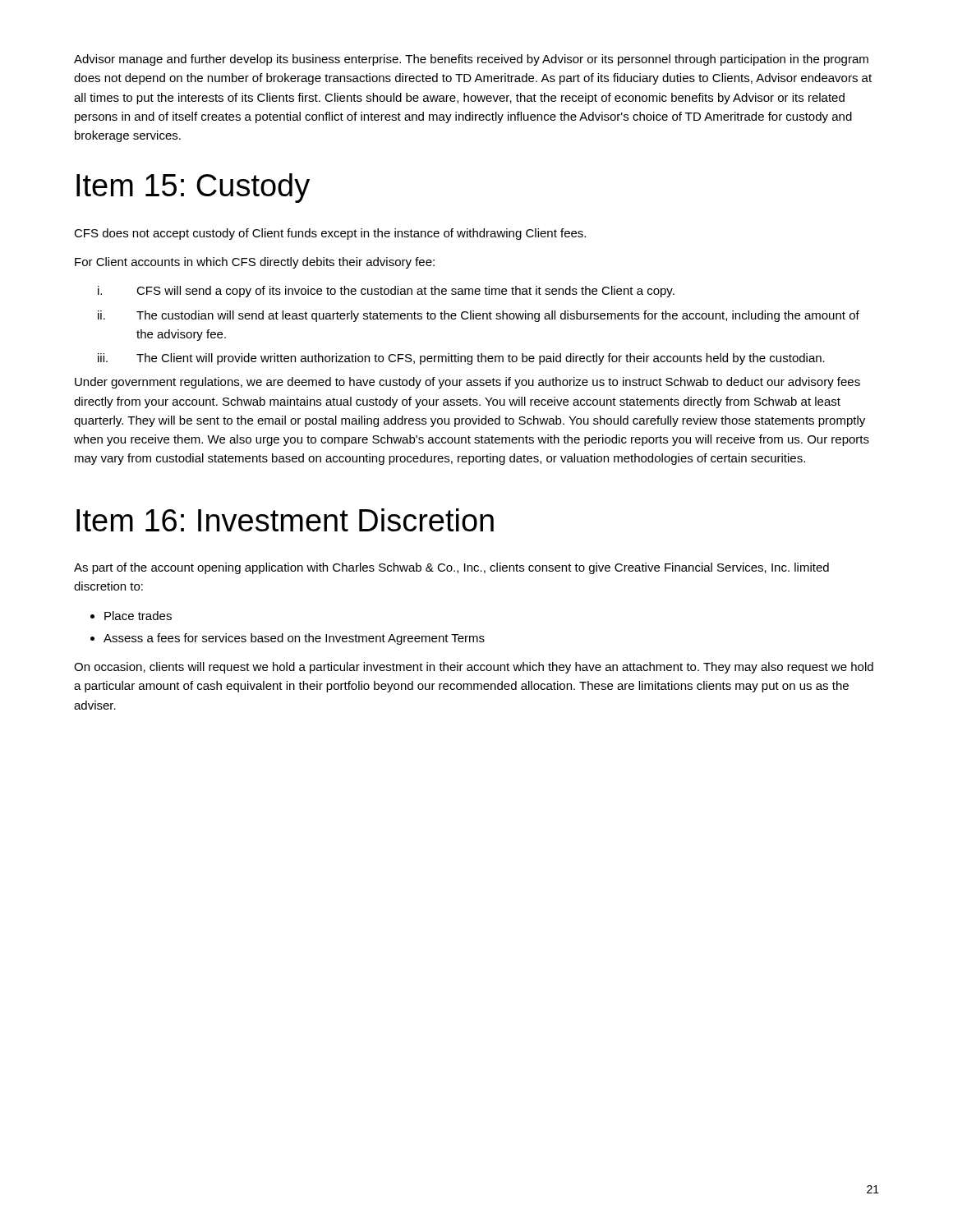
Task: Point to the block starting "i. CFS will send a"
Action: pyautogui.click(x=476, y=291)
